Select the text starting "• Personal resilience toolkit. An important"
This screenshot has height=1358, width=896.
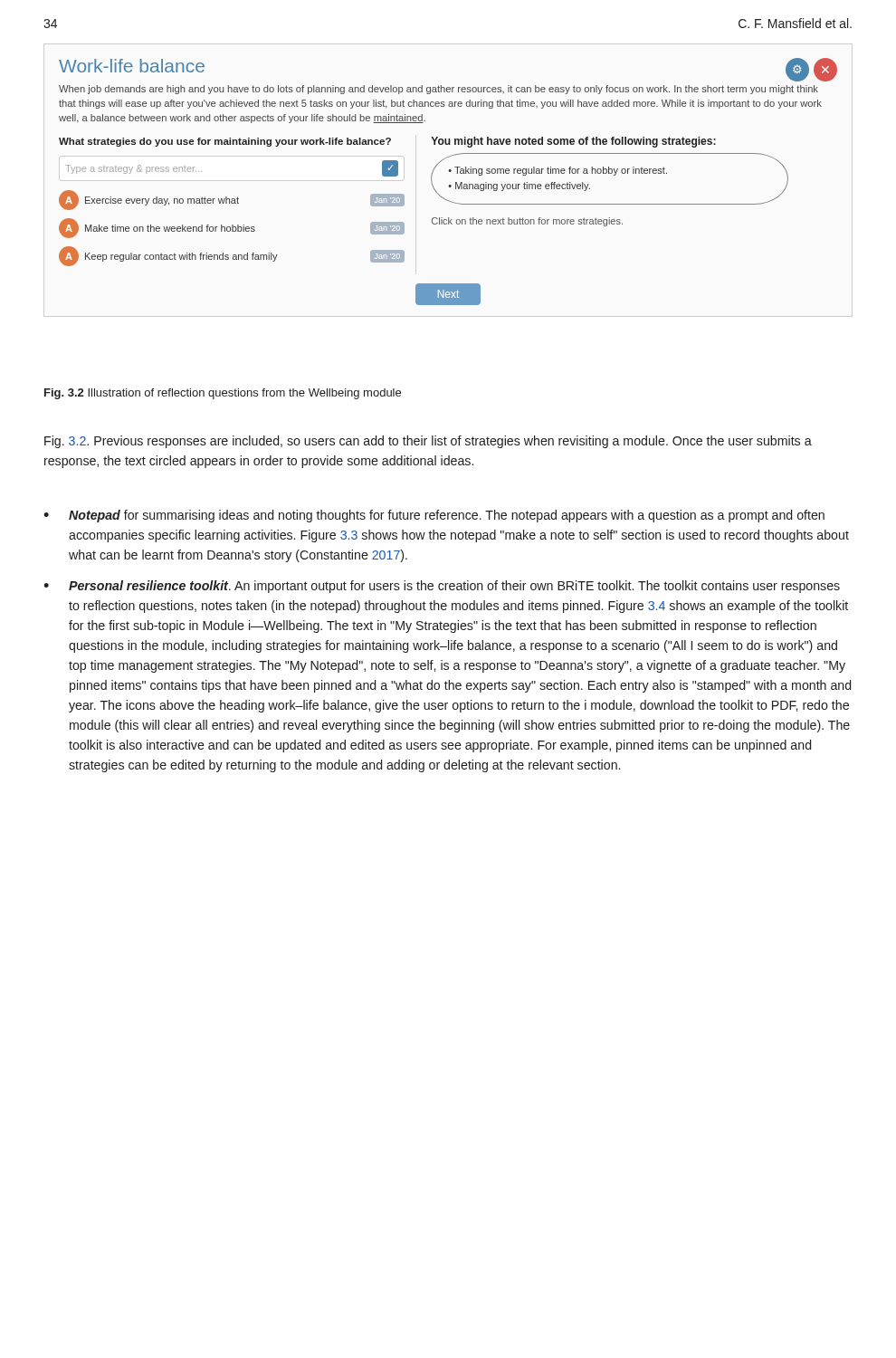448,675
